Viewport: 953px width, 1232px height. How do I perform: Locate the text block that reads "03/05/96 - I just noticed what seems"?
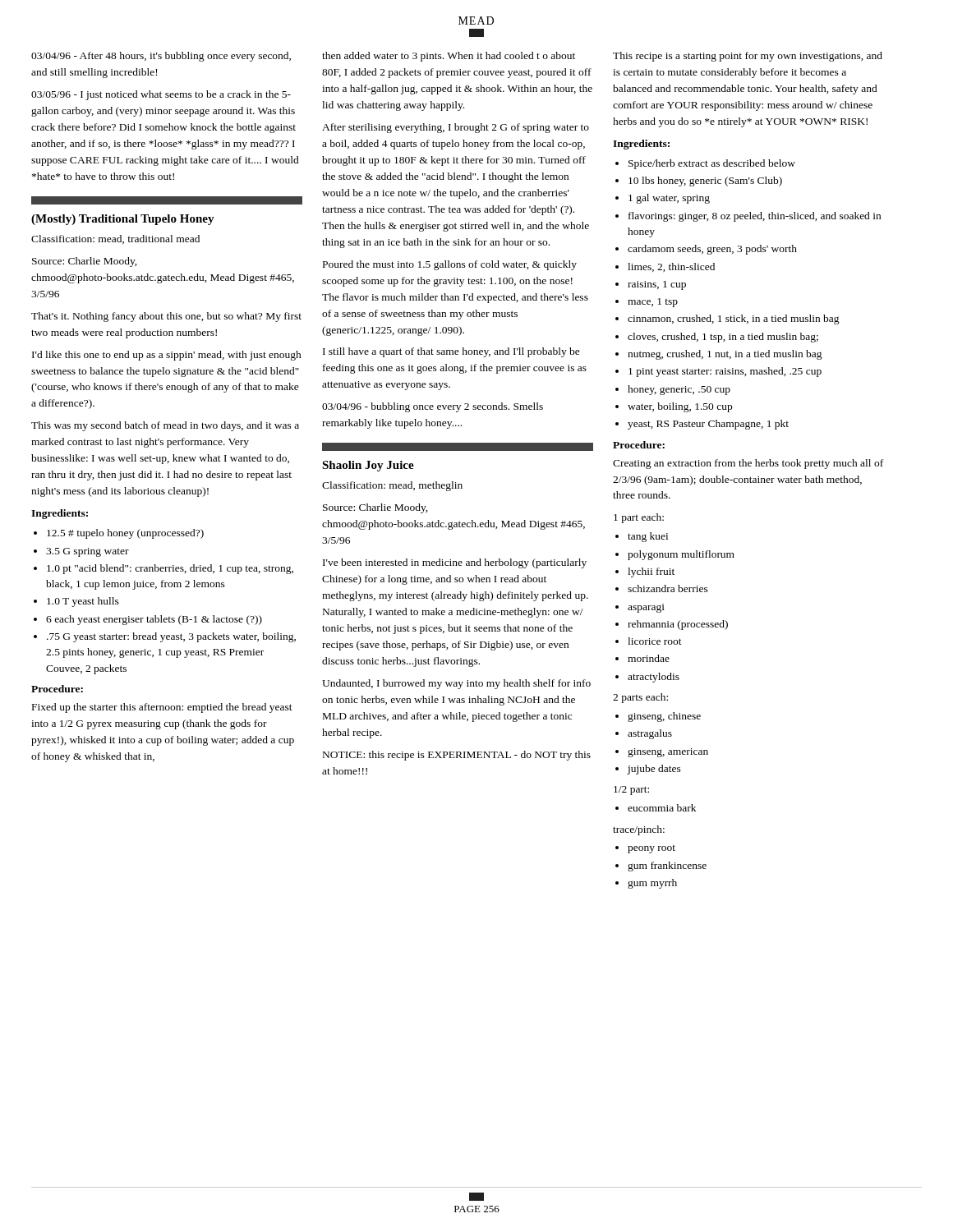[x=167, y=135]
